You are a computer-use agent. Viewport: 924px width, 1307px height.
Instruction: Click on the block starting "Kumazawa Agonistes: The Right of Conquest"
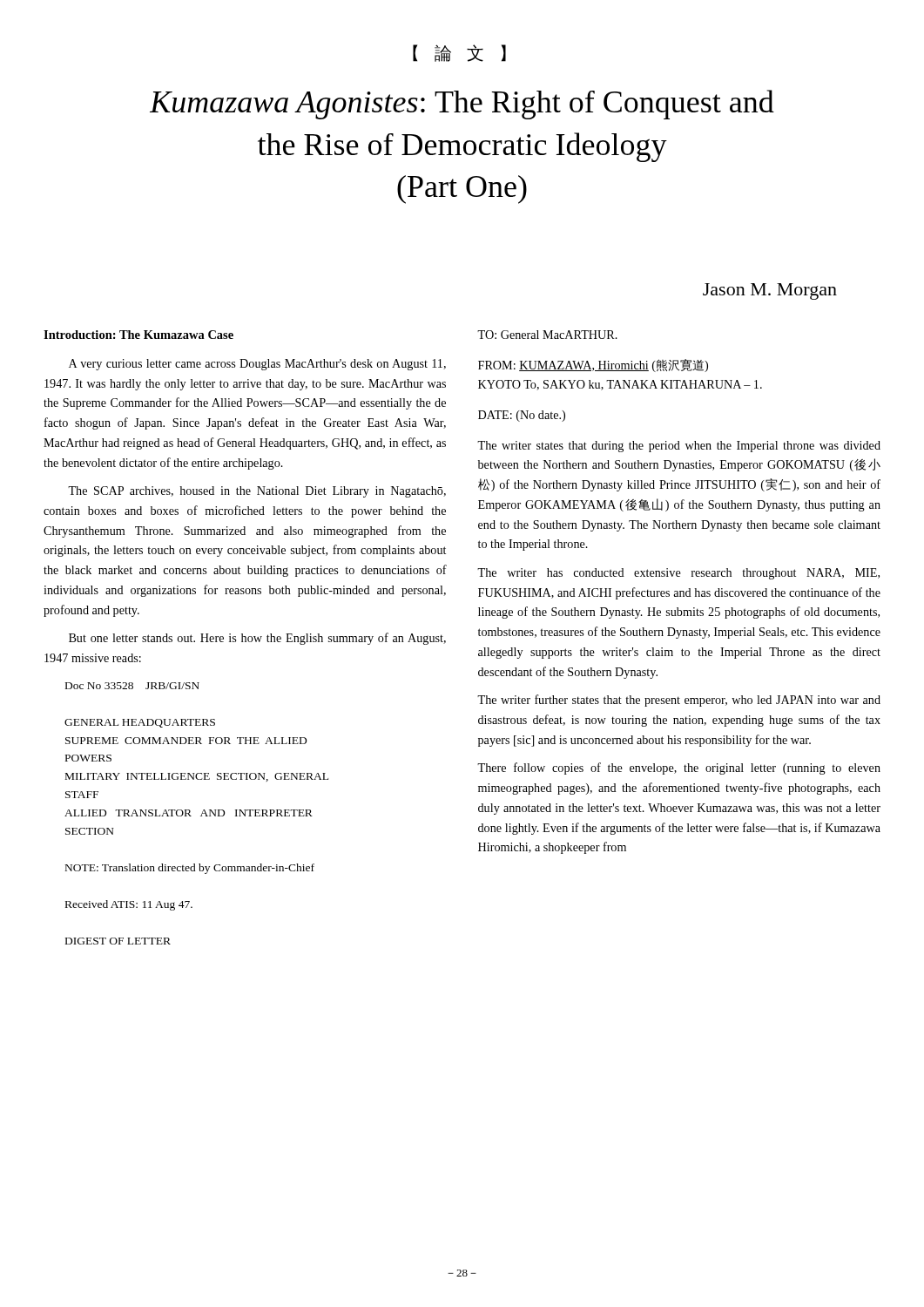point(462,144)
